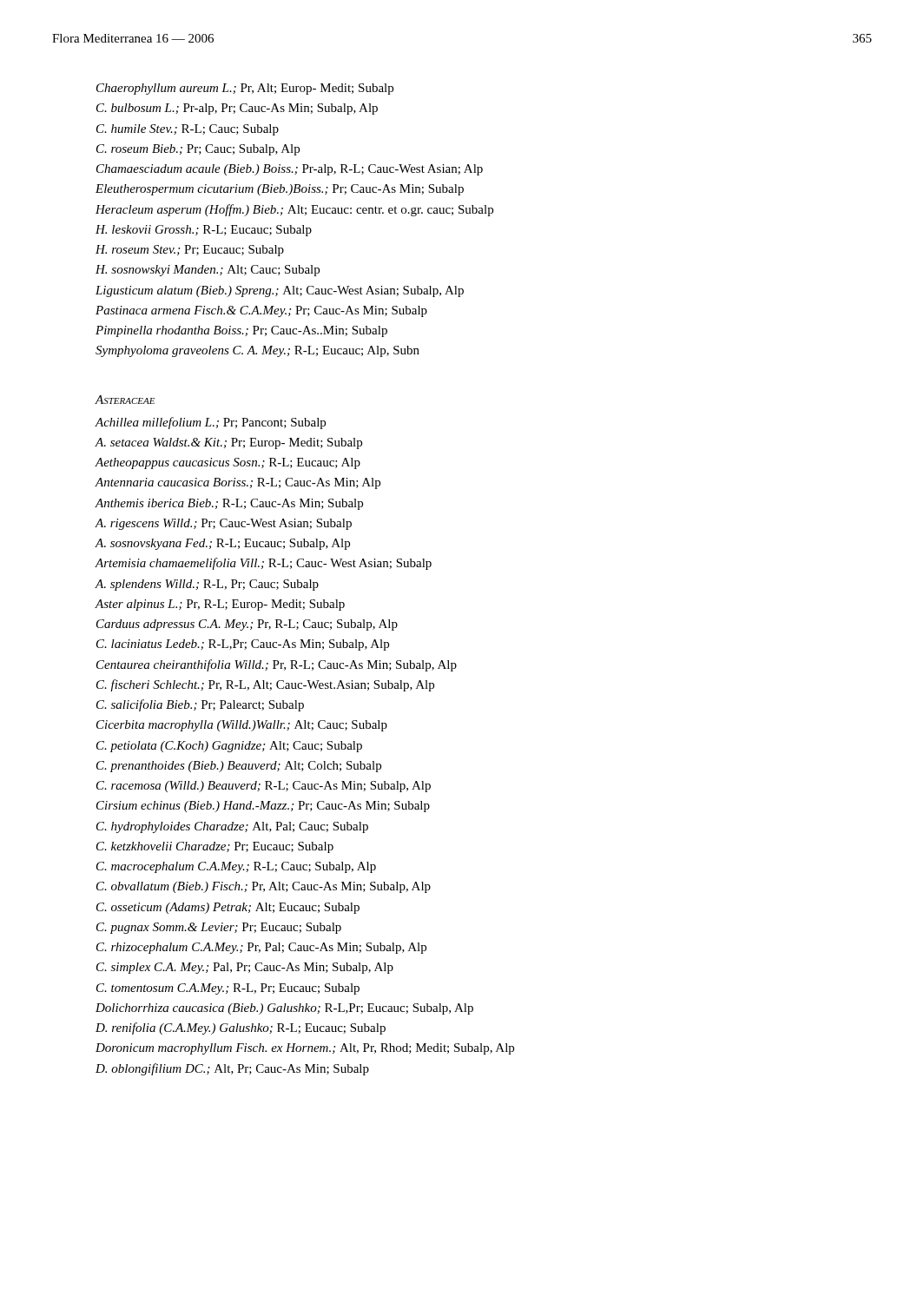Select the list item with the text "Cicerbita macrophylla (Willd.)Wallr.; Alt; Cauc; Subalp"
924x1303 pixels.
241,725
